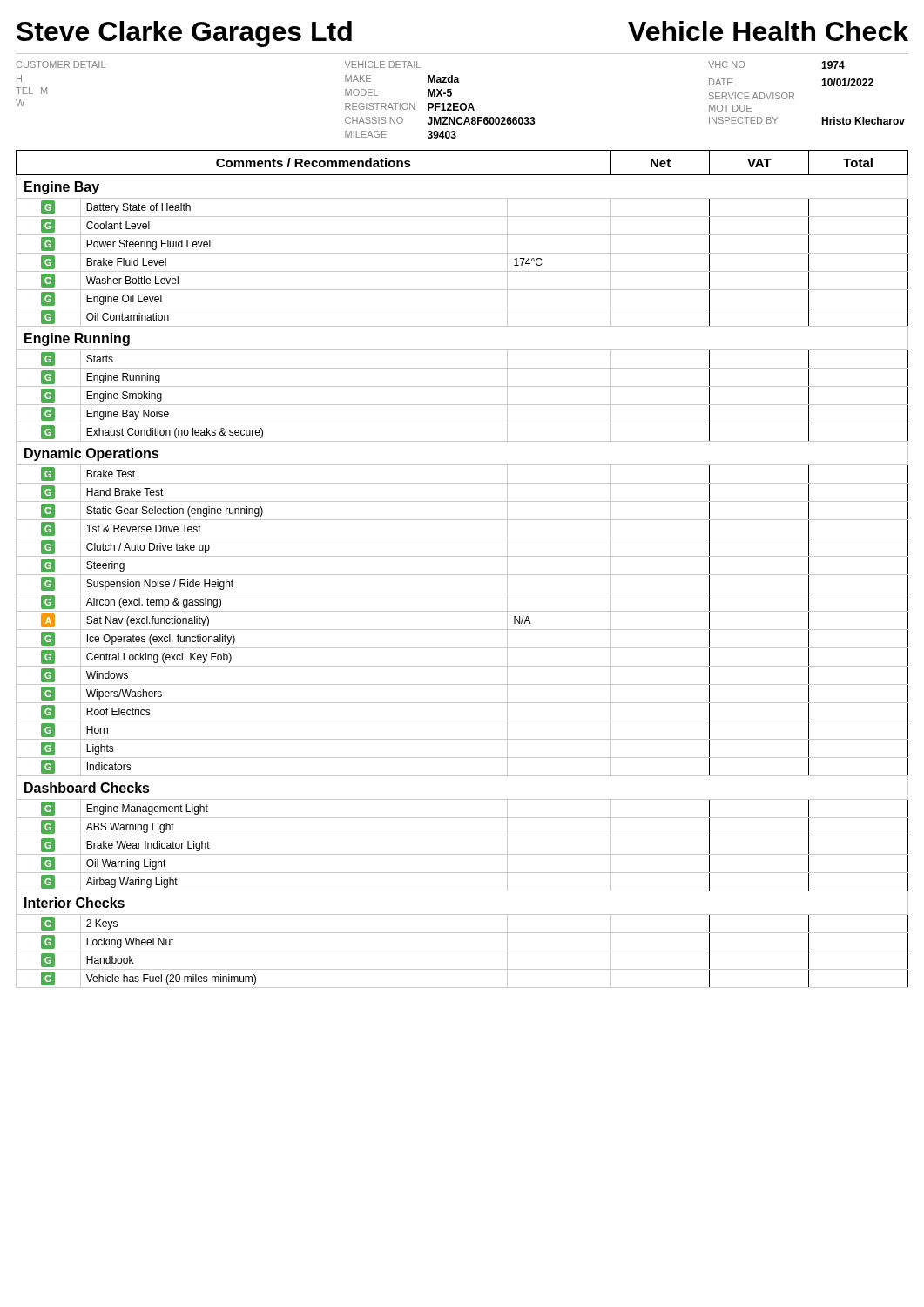The width and height of the screenshot is (924, 1307).
Task: Select the element starting "Vehicle Health Check"
Action: tap(768, 31)
